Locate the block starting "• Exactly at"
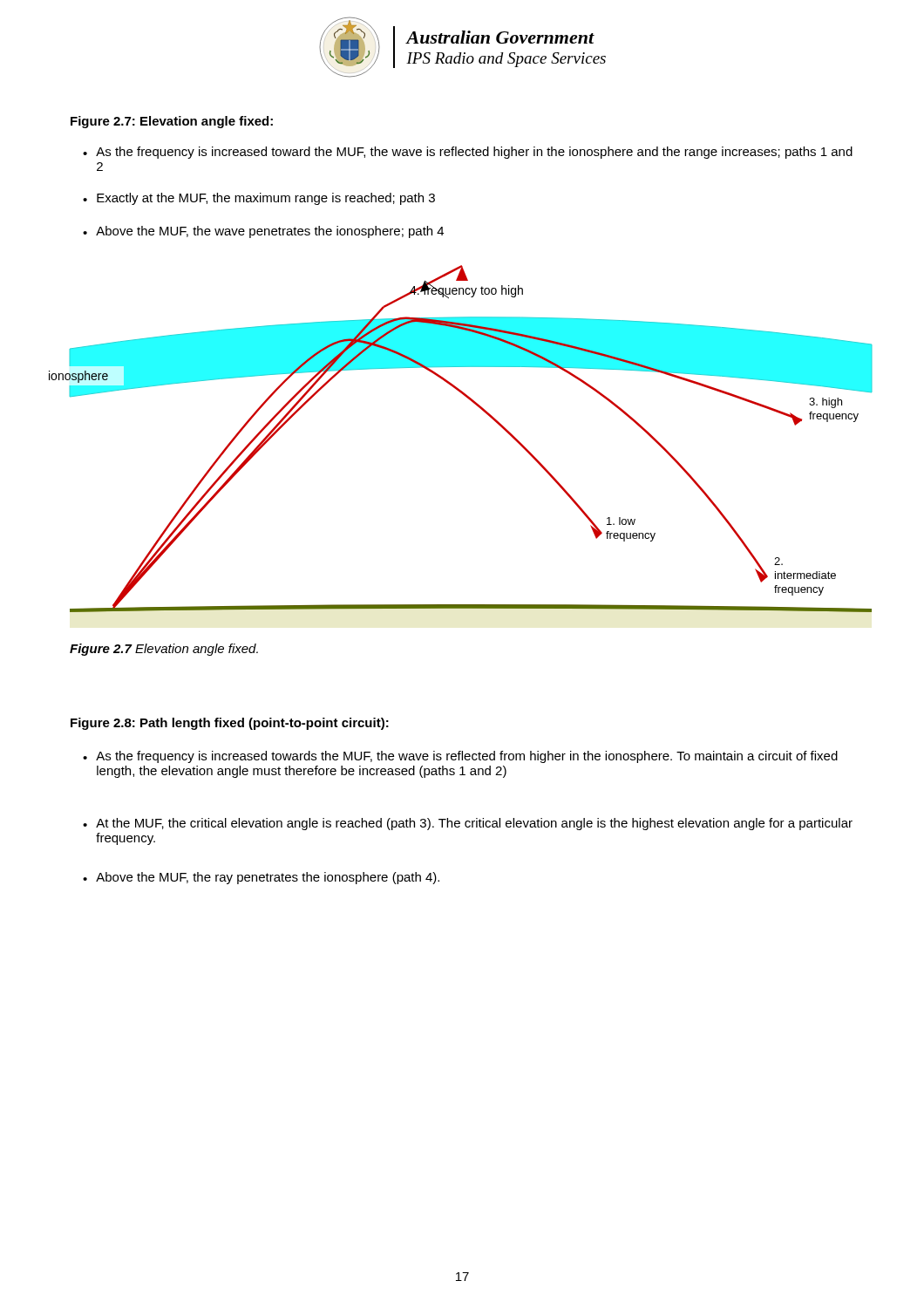Viewport: 924px width, 1308px height. [x=259, y=198]
